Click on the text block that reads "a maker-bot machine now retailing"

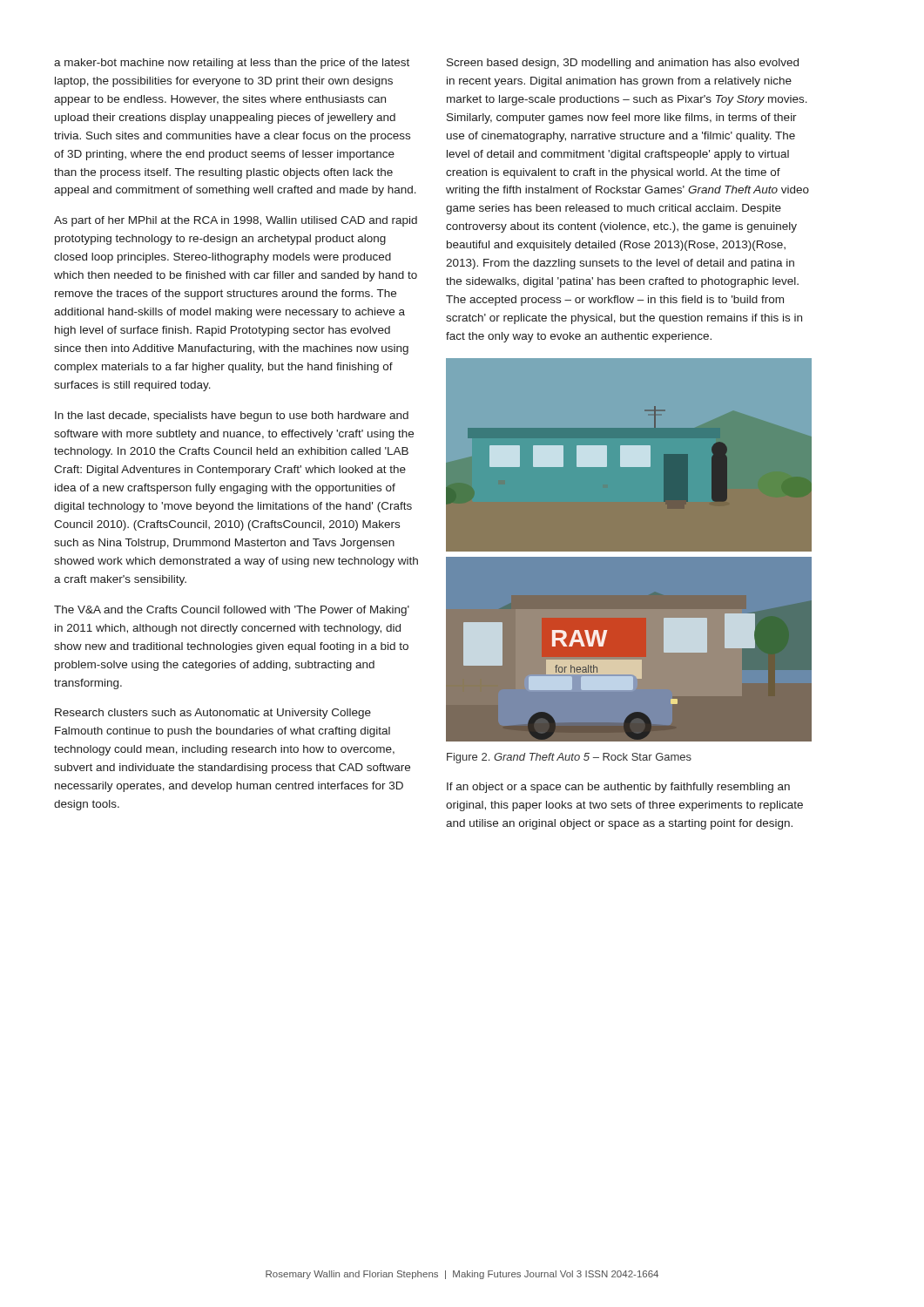237,127
